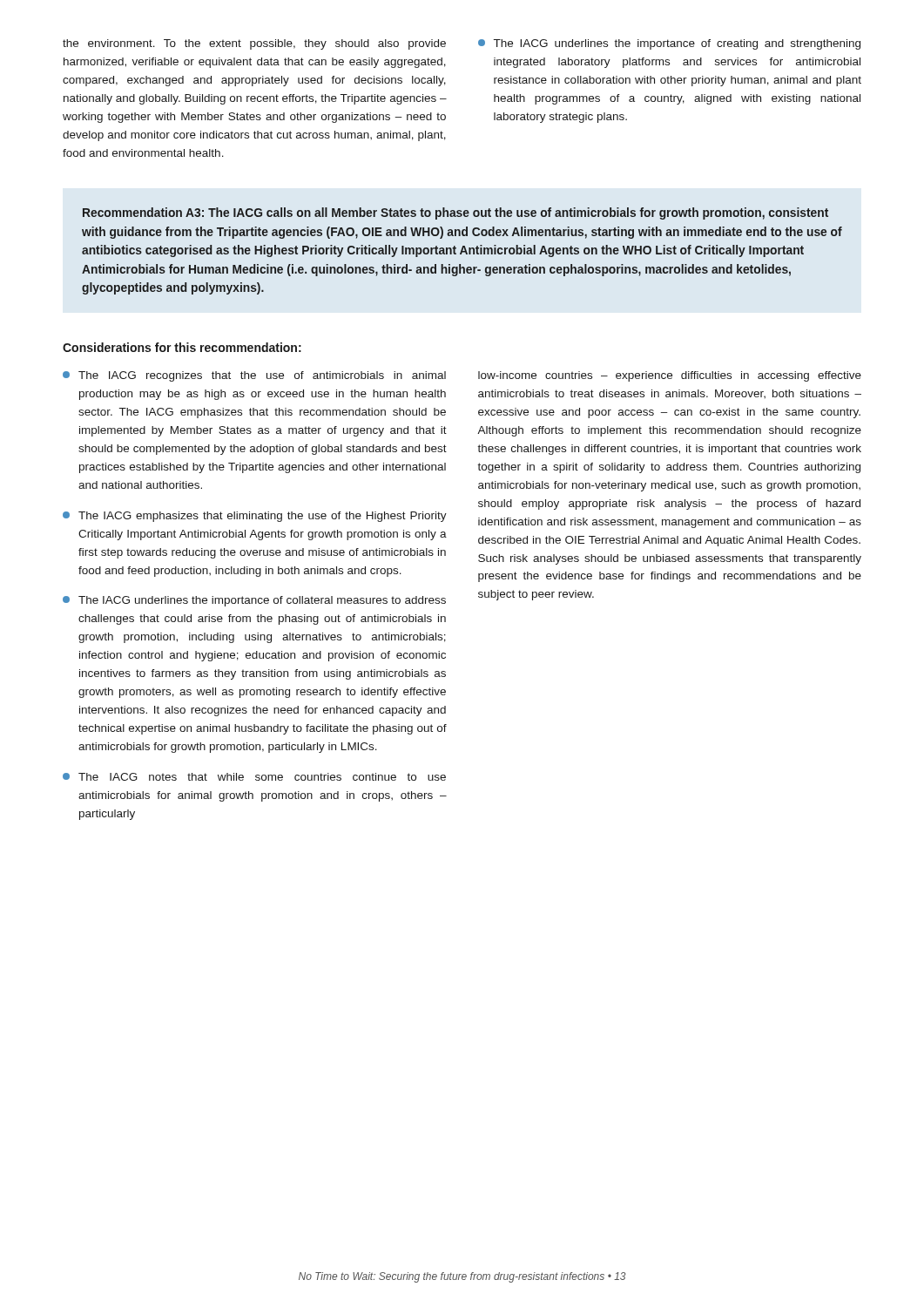Locate the block of text that opens with "The IACG notes"
The width and height of the screenshot is (924, 1307).
(255, 796)
